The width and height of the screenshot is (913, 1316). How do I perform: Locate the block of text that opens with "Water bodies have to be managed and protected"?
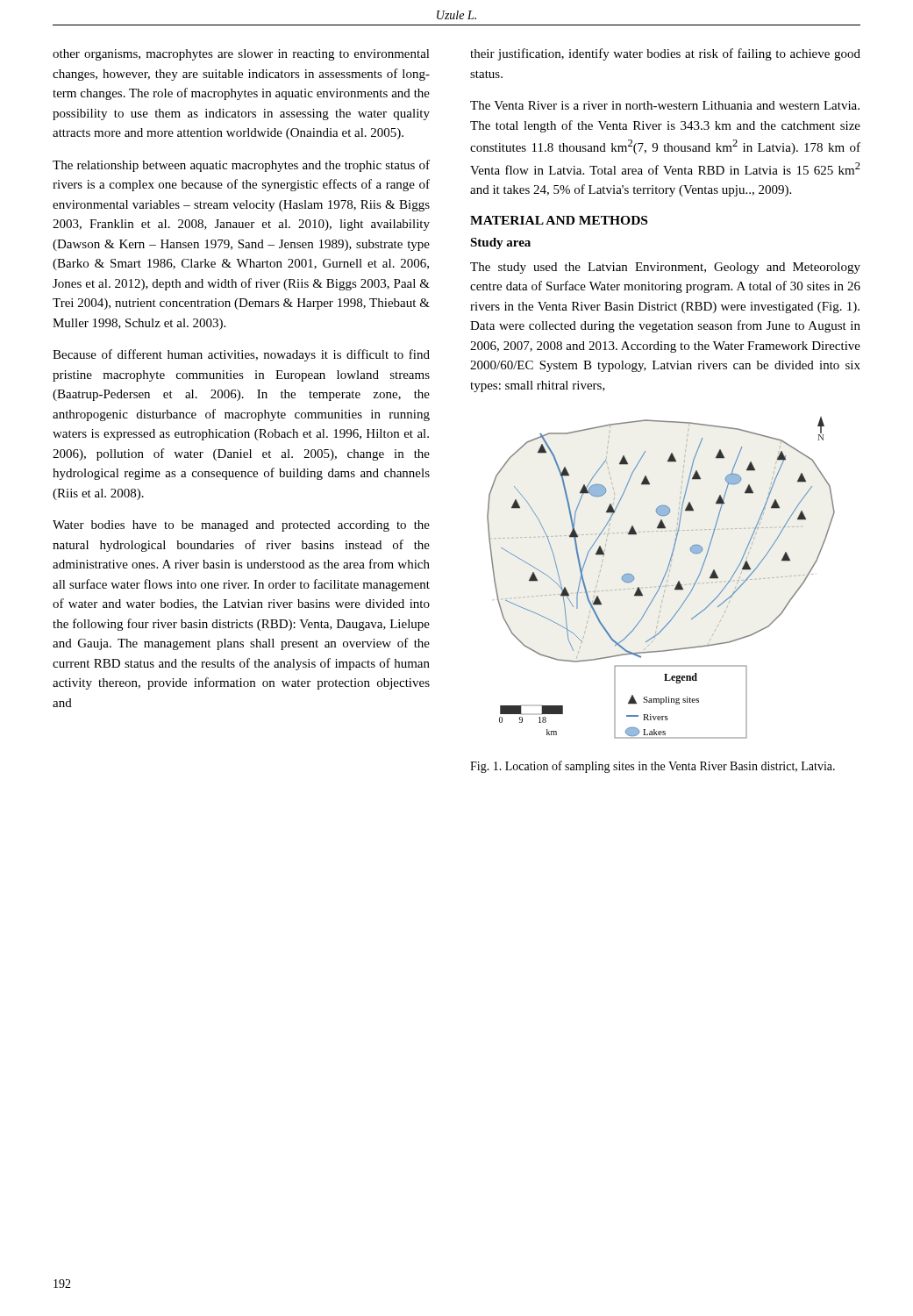click(241, 614)
